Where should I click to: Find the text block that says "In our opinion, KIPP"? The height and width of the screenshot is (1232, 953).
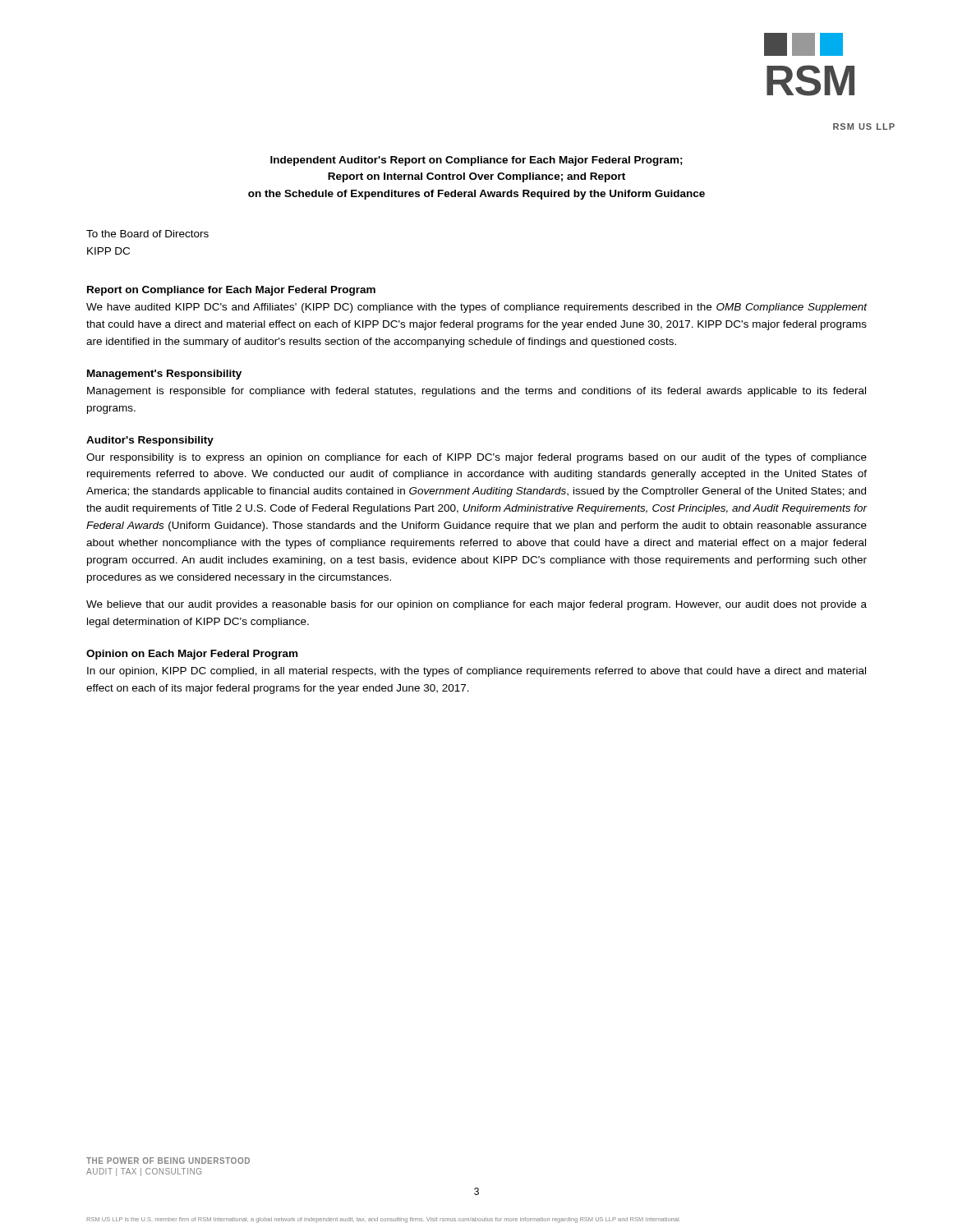coord(476,679)
